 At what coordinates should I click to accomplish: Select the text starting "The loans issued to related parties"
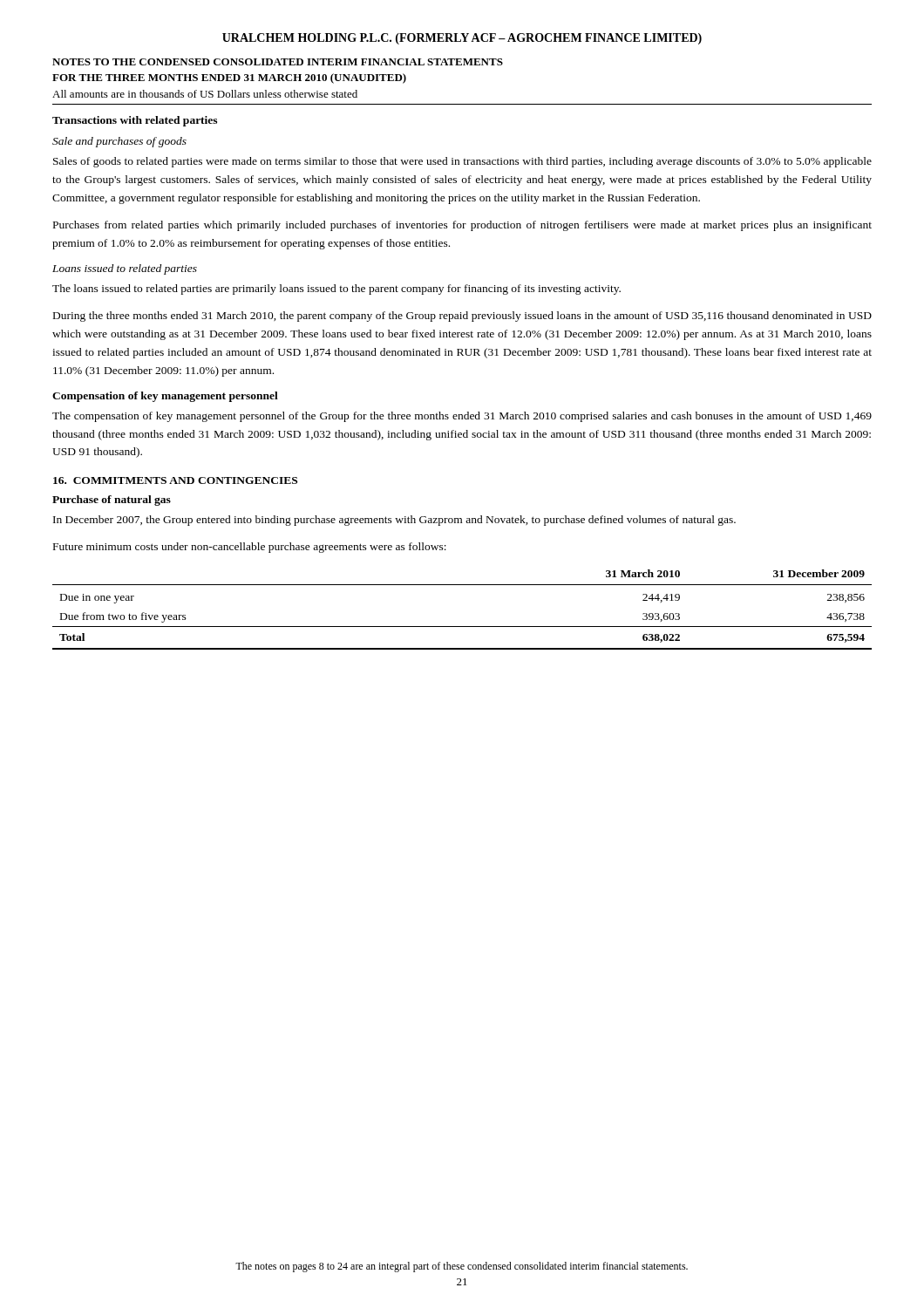point(337,288)
